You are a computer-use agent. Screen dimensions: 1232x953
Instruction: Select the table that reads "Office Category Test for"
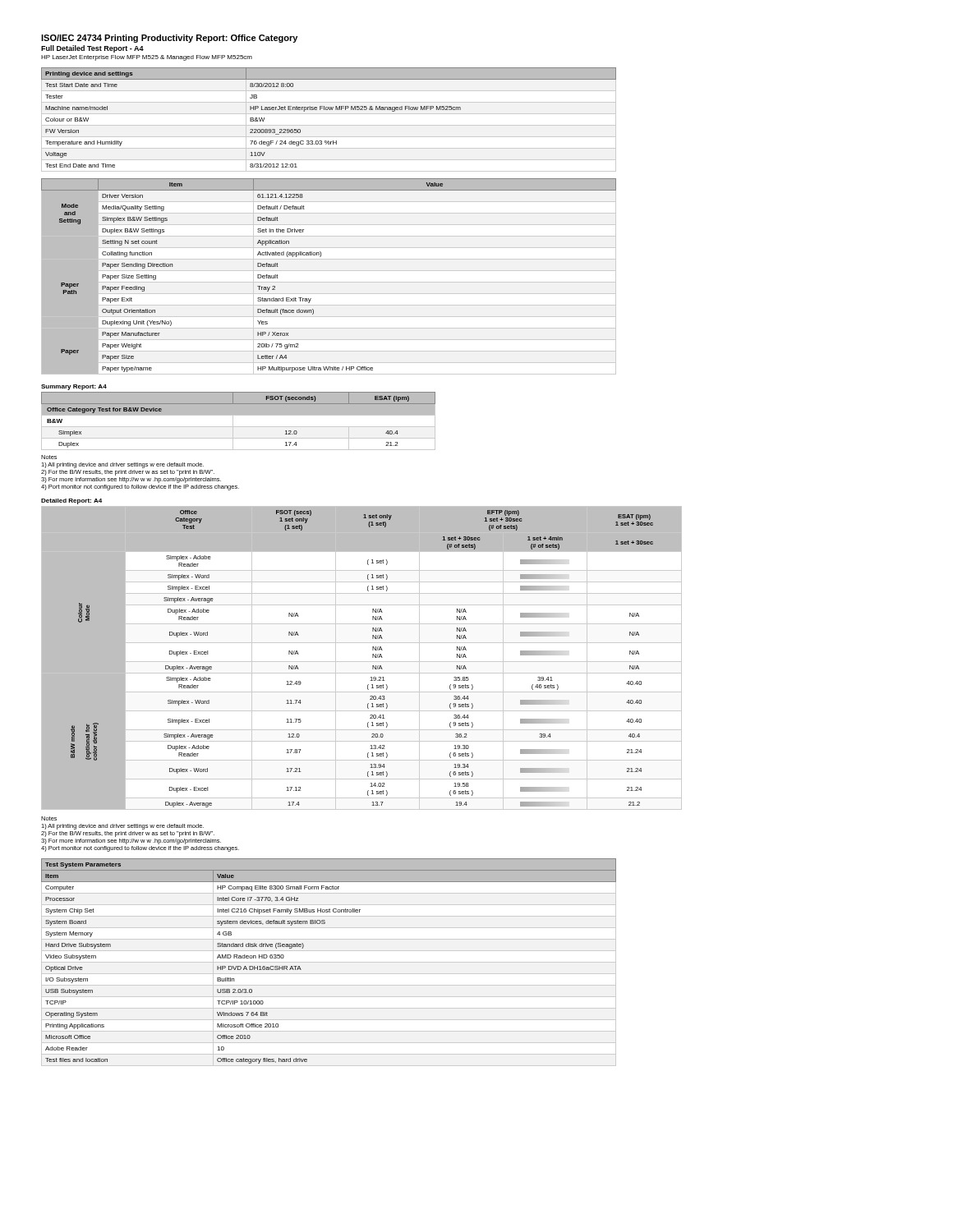[x=476, y=416]
